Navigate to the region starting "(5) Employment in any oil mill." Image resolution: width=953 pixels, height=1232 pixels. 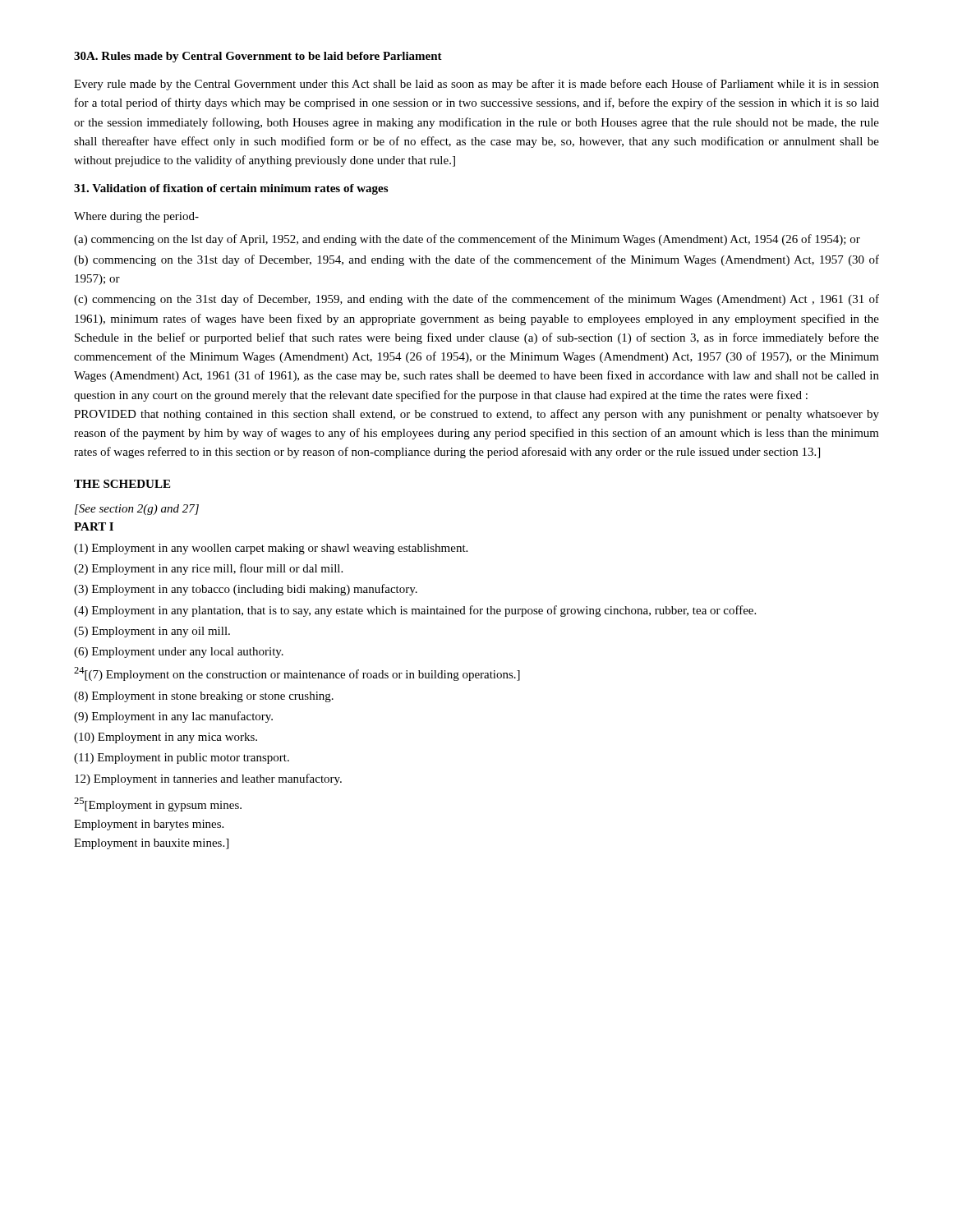(x=152, y=631)
